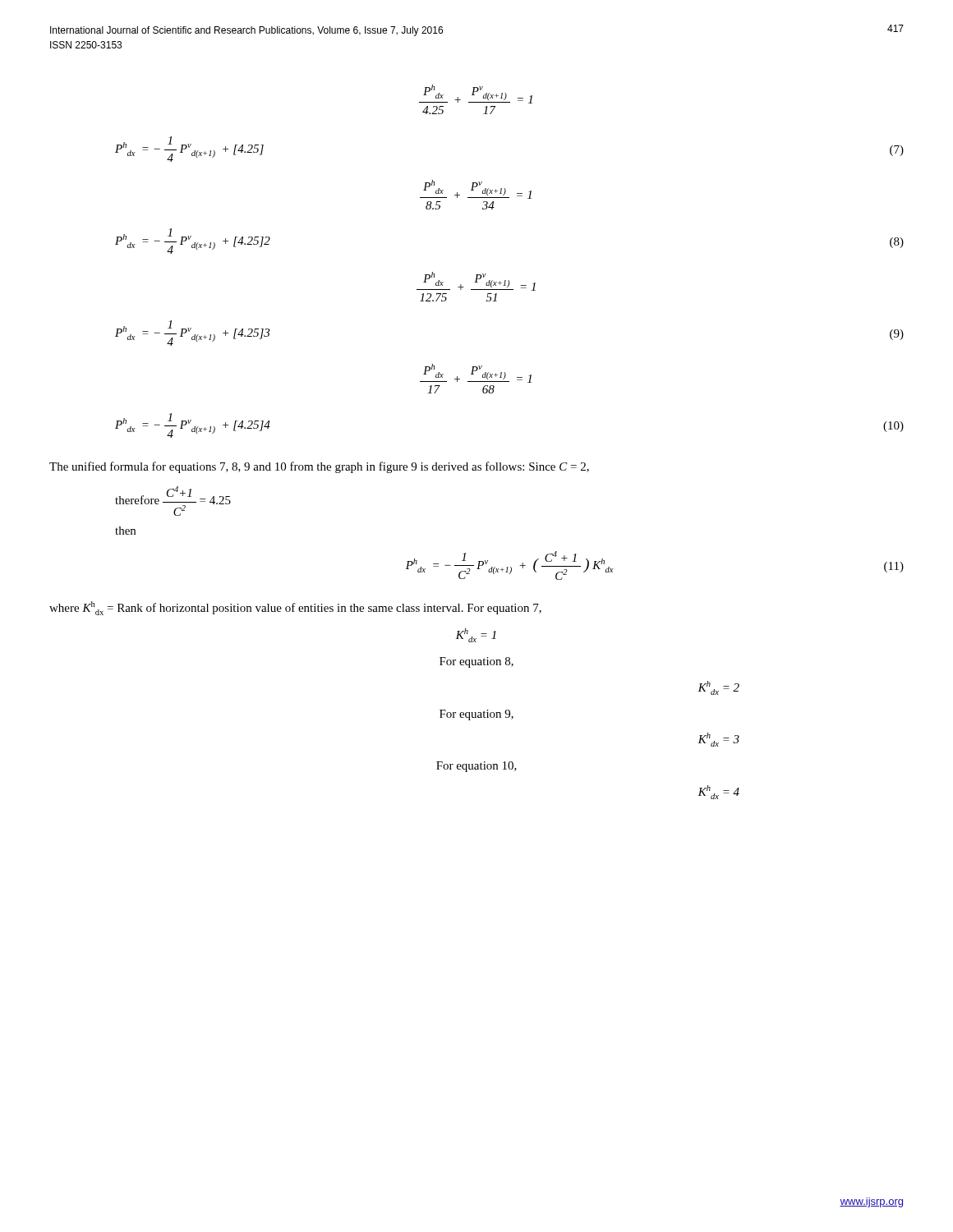
Task: Locate the region starting "Khdx = 4"
Action: pos(719,792)
